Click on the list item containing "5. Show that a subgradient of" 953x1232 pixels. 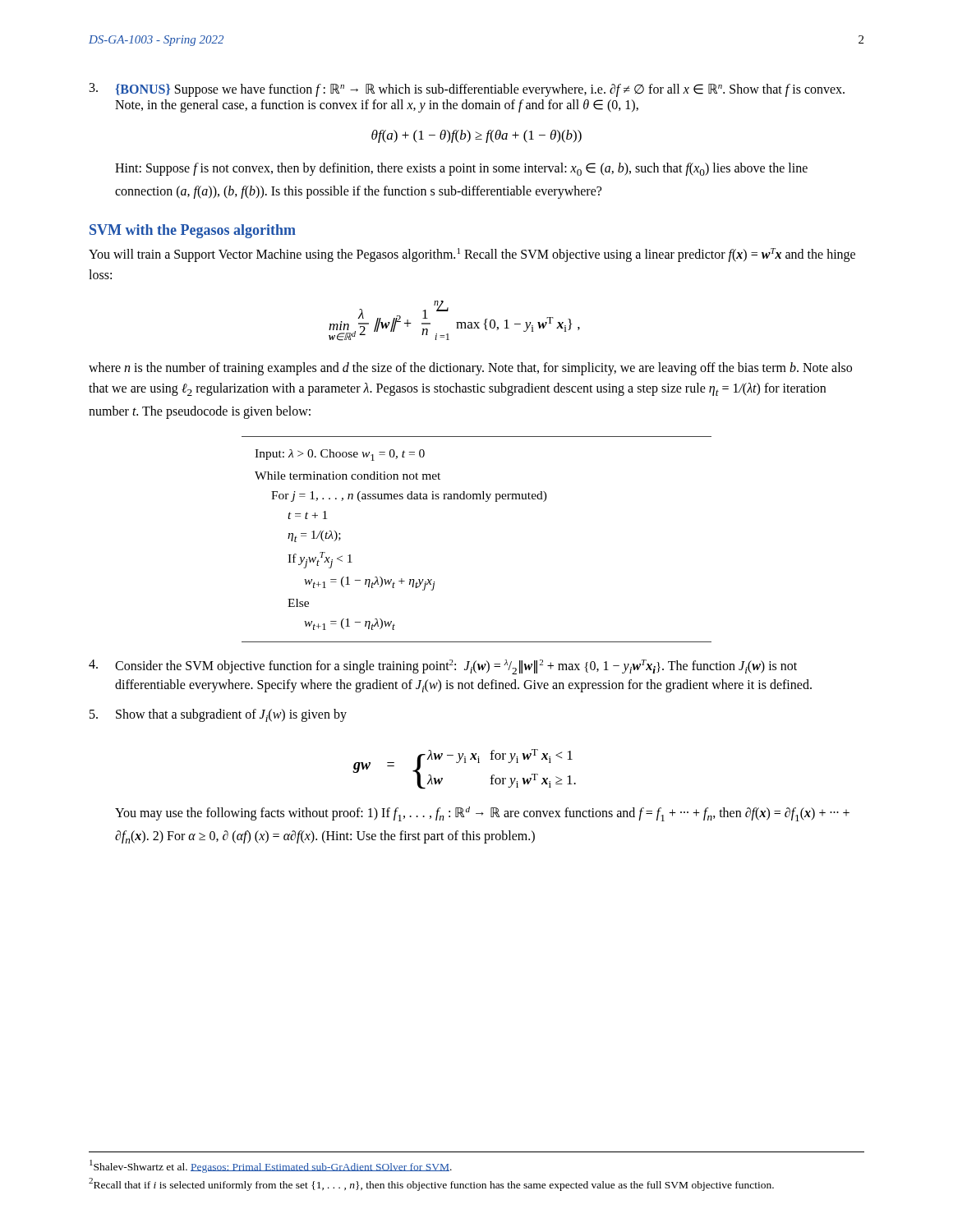(218, 715)
